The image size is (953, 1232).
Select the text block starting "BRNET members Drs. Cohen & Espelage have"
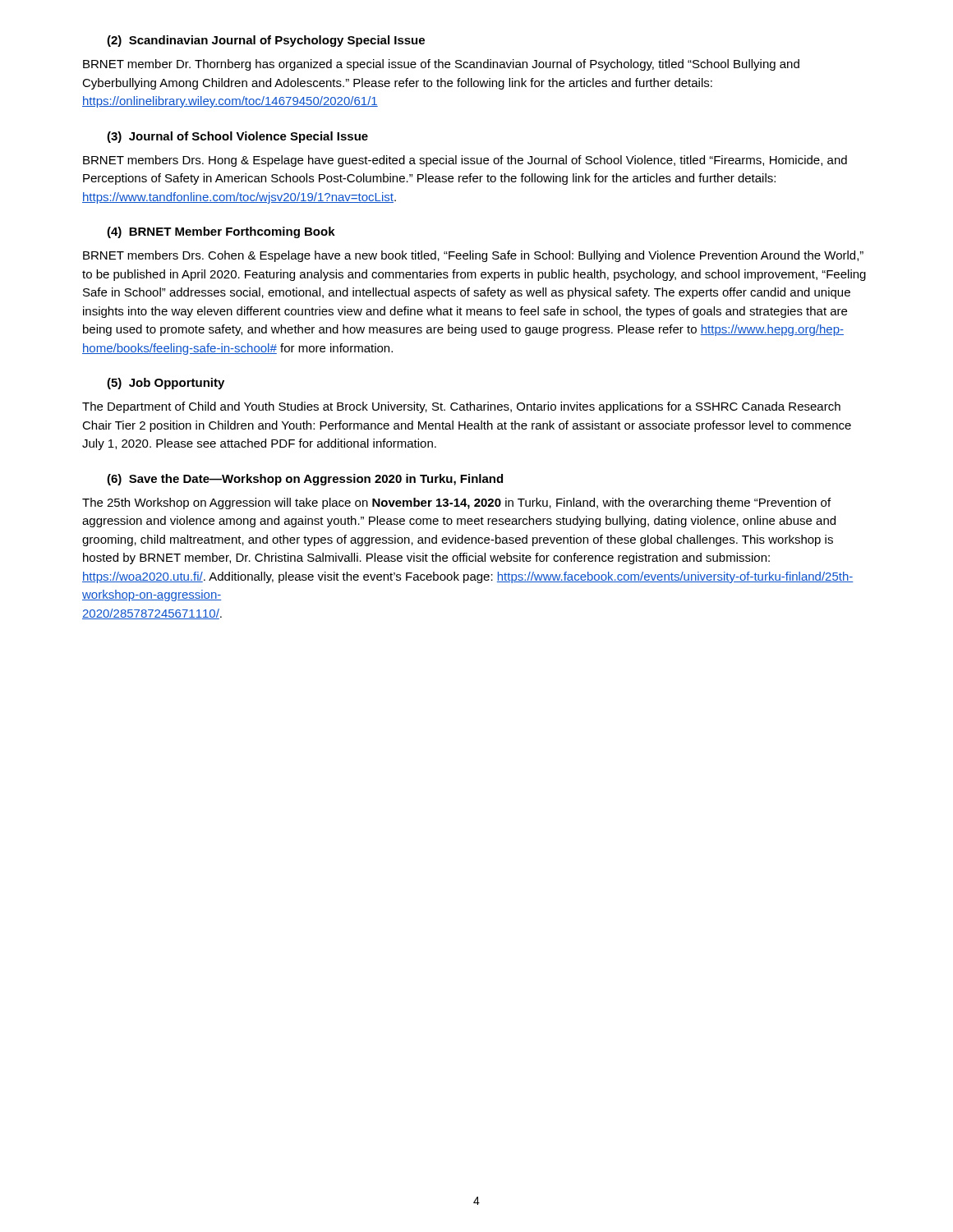pyautogui.click(x=474, y=301)
